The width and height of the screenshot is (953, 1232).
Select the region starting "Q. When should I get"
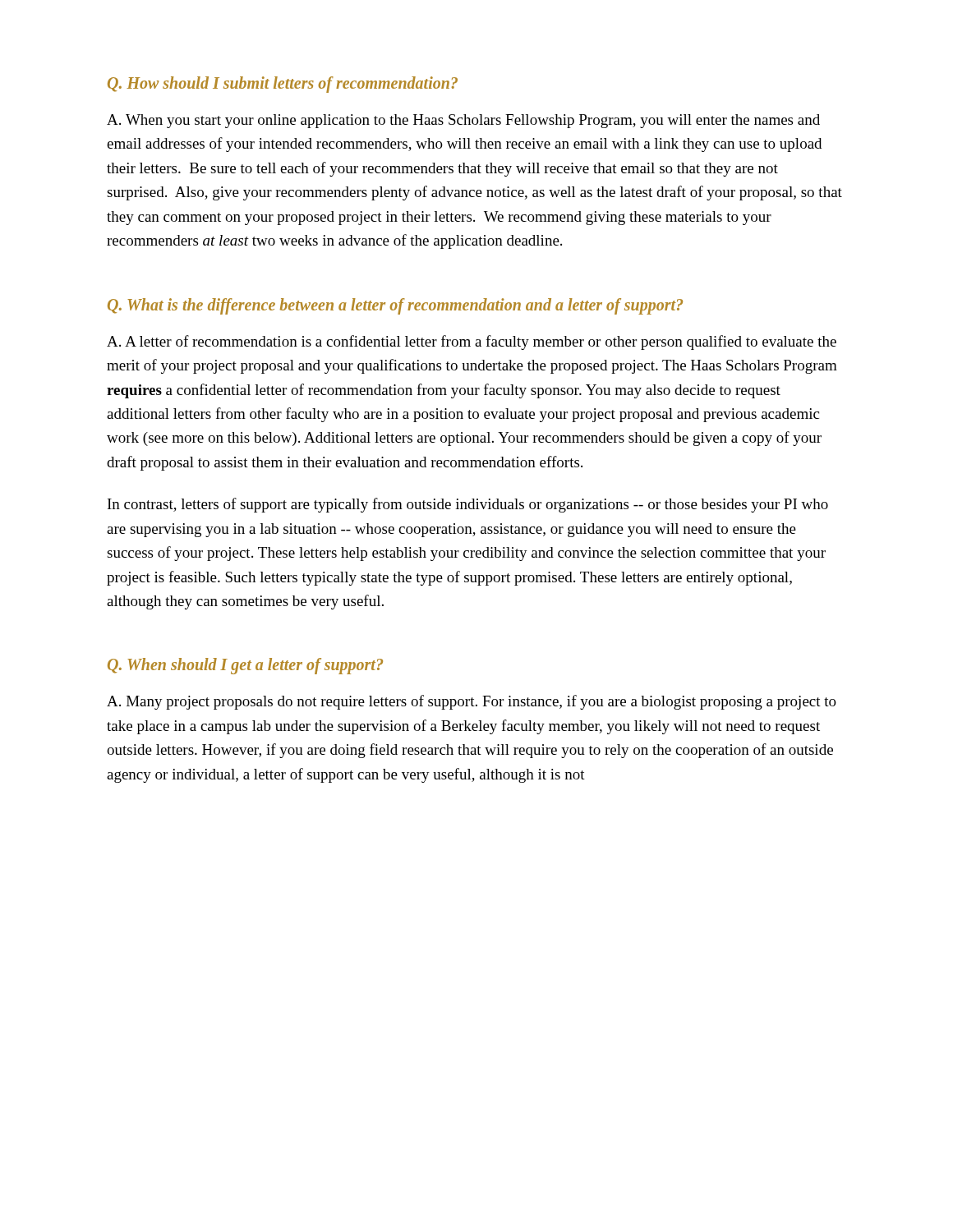245,665
